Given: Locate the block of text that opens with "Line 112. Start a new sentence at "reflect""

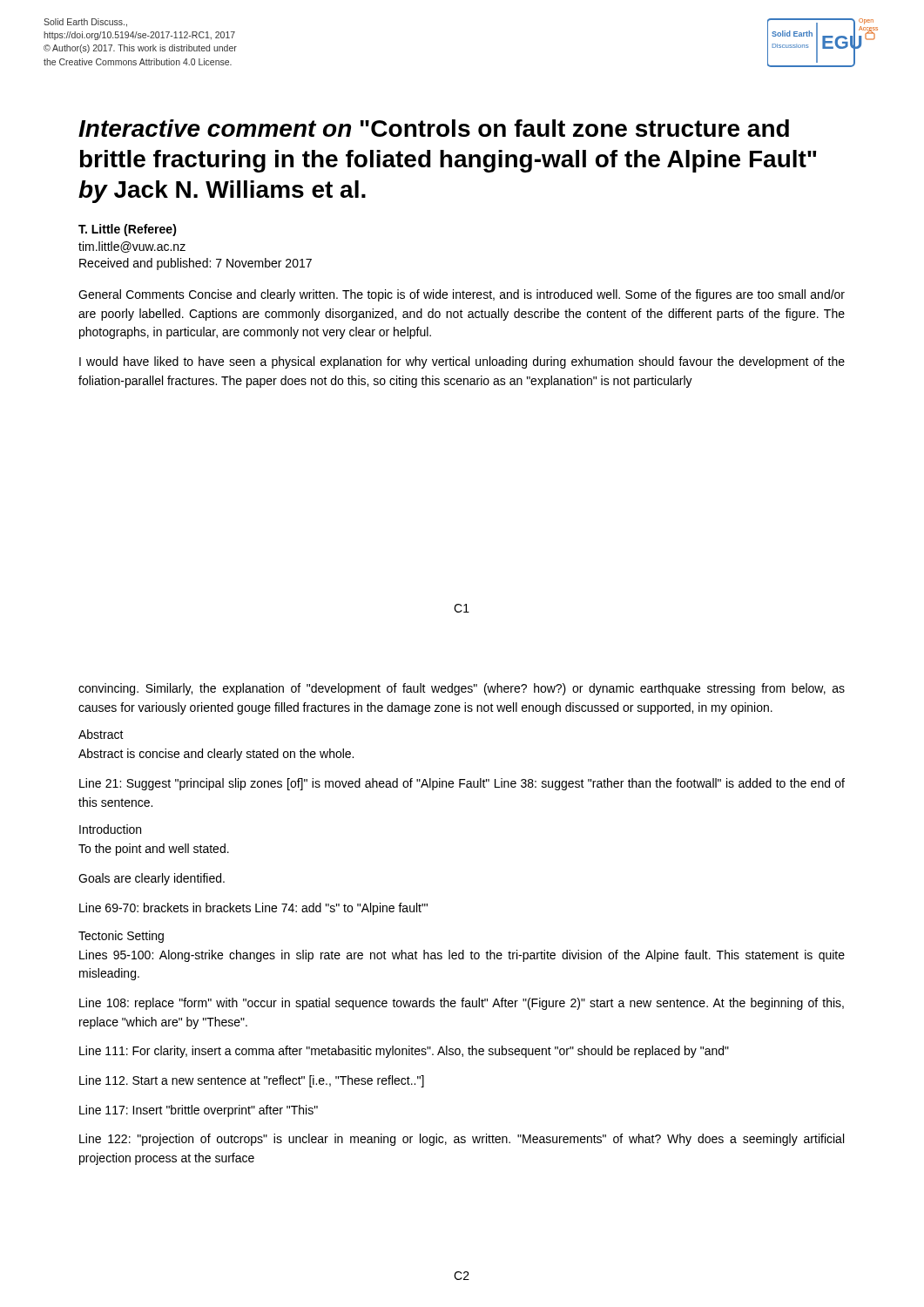Looking at the screenshot, I should pyautogui.click(x=251, y=1080).
